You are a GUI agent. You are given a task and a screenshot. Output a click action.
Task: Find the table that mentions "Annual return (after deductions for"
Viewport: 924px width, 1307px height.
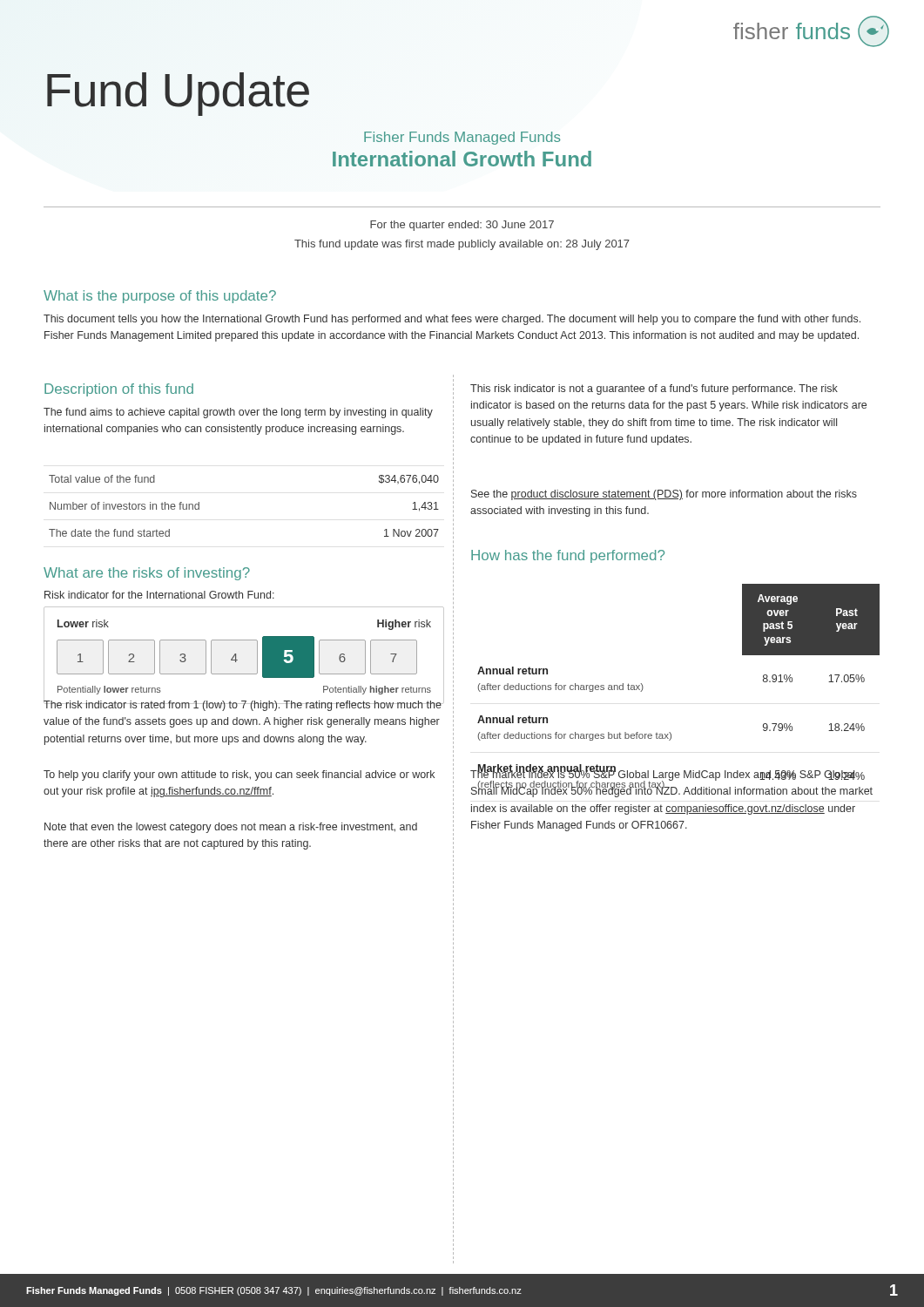(x=675, y=689)
